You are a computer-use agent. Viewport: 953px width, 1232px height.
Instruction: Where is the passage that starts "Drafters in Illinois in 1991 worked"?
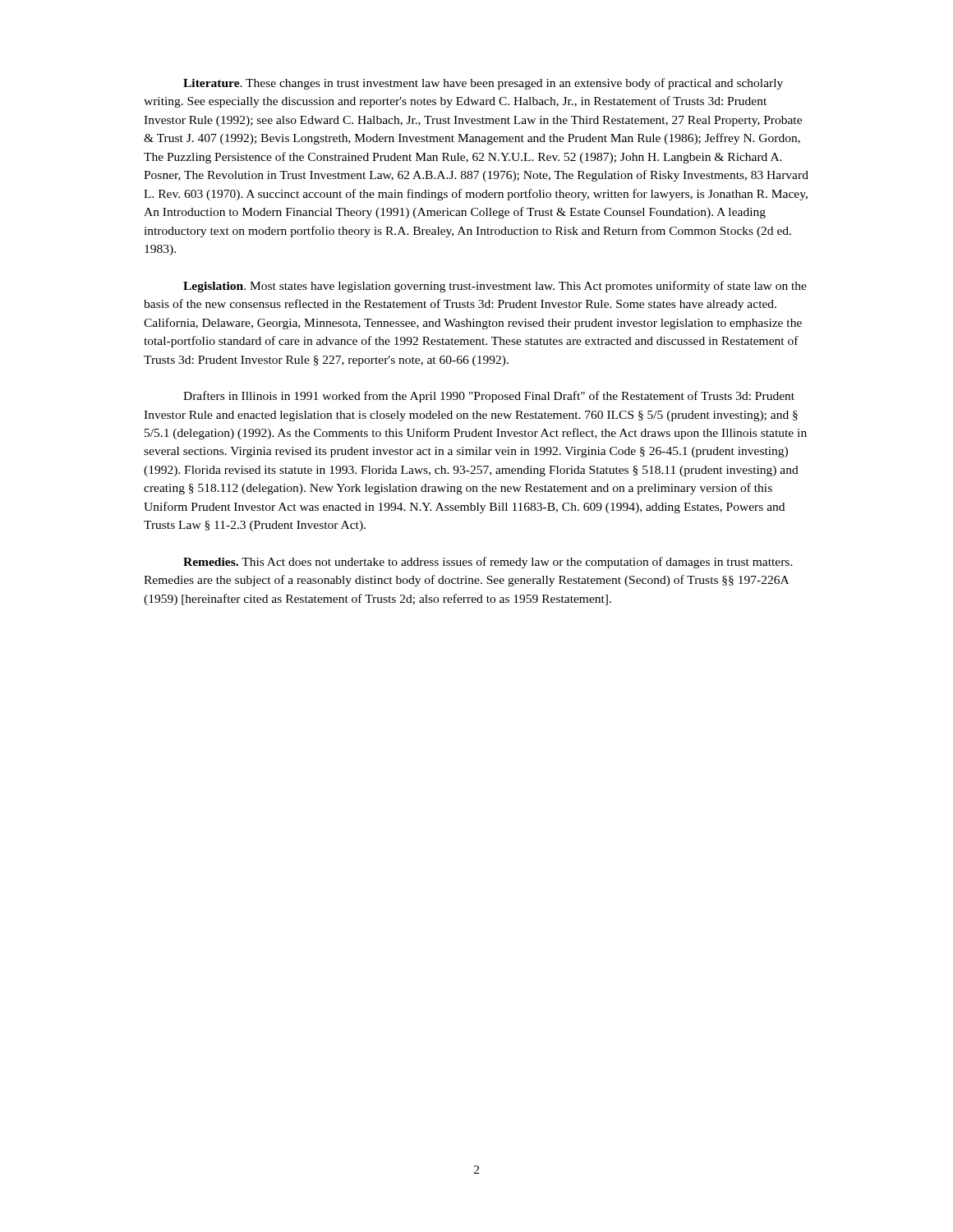[475, 460]
